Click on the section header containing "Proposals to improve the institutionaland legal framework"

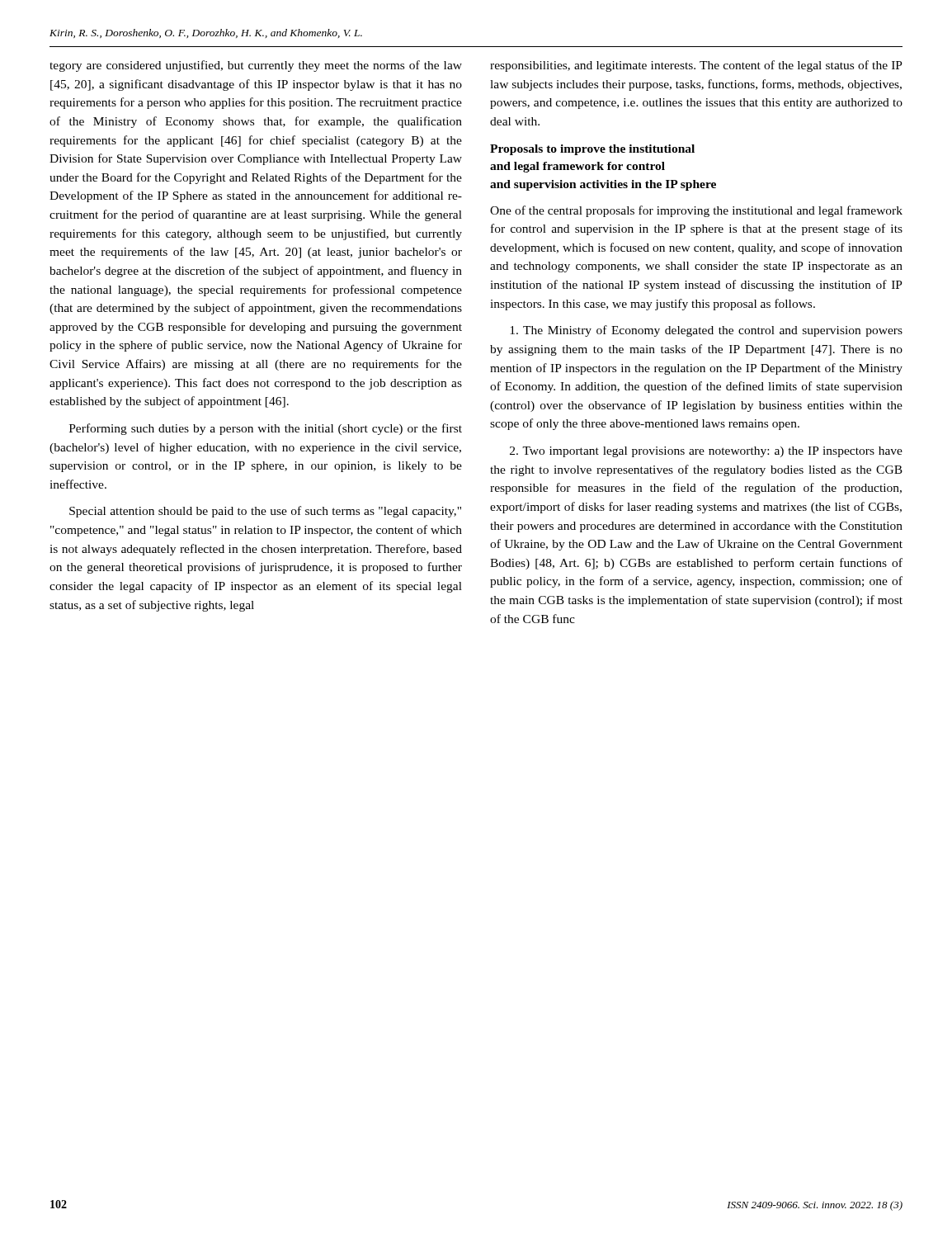coord(592,150)
